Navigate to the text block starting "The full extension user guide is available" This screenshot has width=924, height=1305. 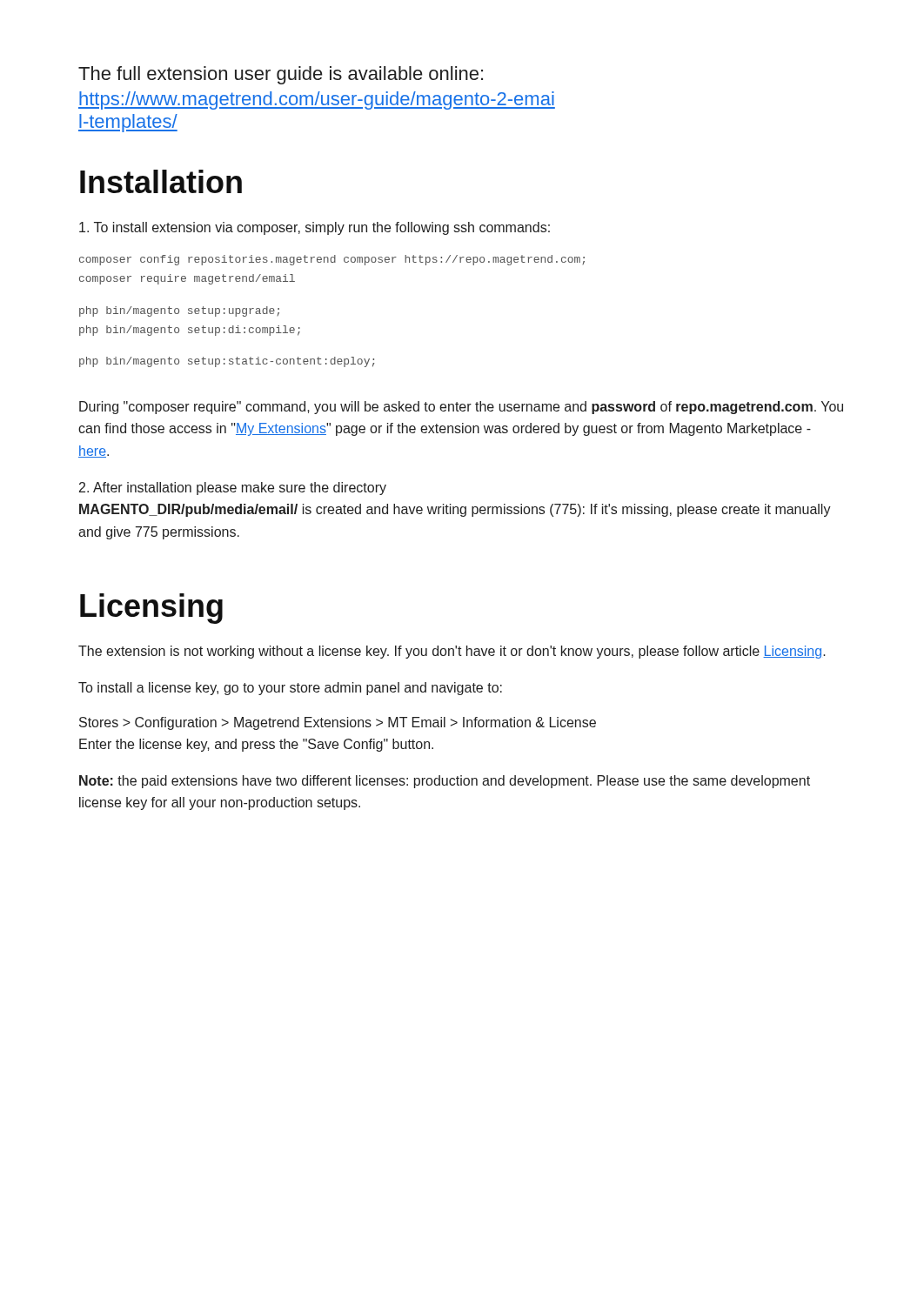(462, 98)
